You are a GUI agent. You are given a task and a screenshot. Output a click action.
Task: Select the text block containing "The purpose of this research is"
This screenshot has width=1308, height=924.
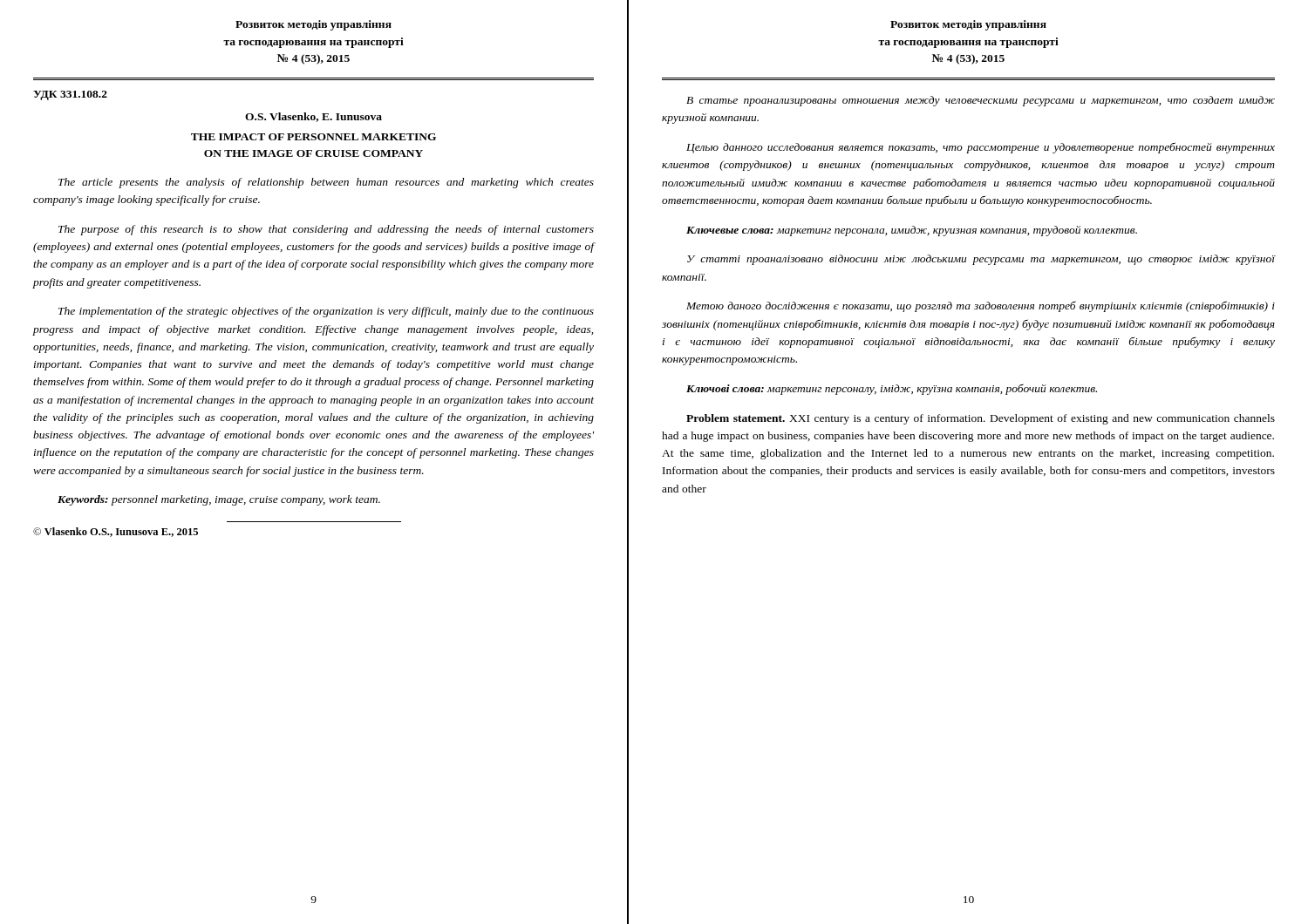pyautogui.click(x=313, y=255)
